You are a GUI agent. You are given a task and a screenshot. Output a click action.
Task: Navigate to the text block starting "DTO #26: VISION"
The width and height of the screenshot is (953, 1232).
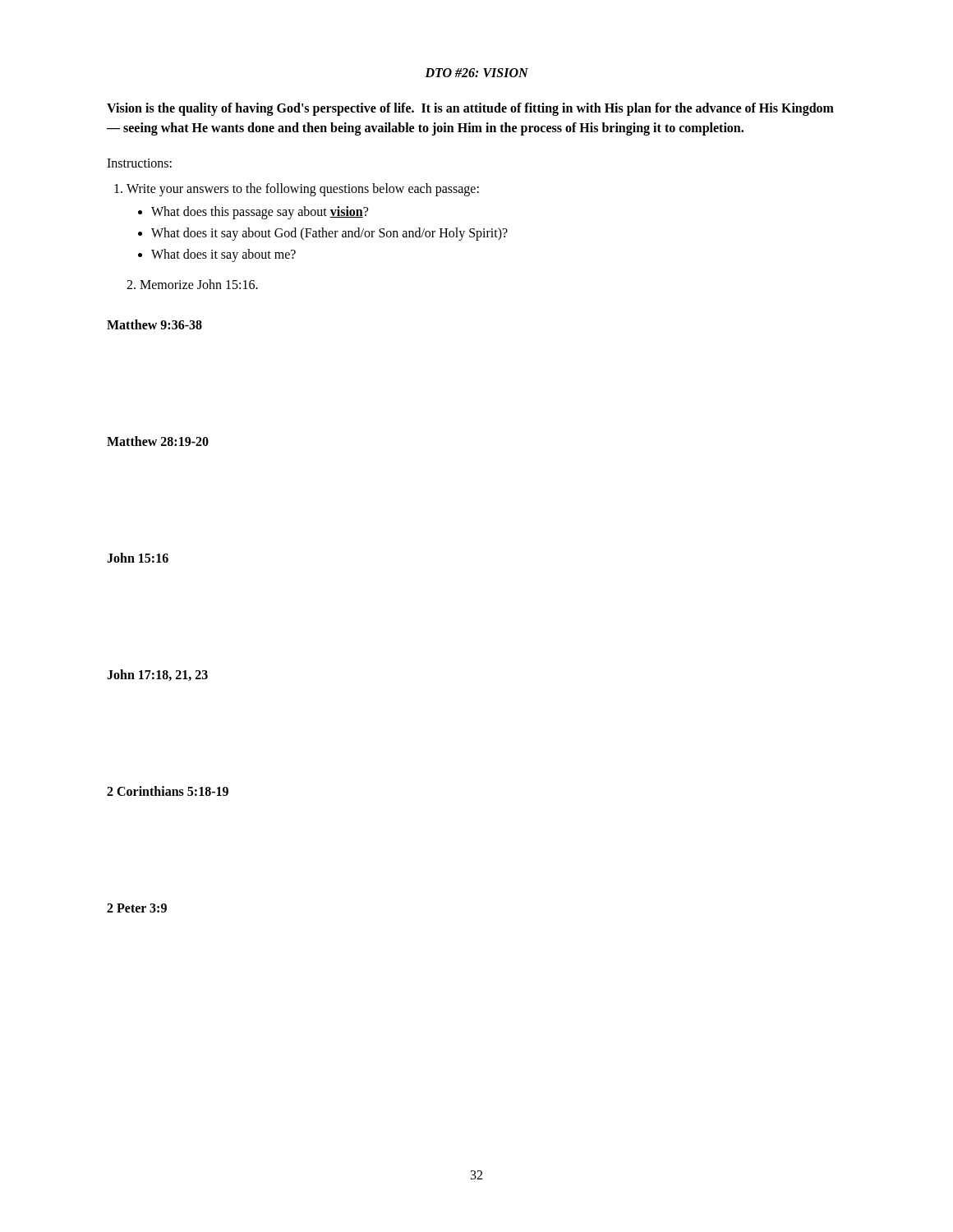pyautogui.click(x=476, y=73)
